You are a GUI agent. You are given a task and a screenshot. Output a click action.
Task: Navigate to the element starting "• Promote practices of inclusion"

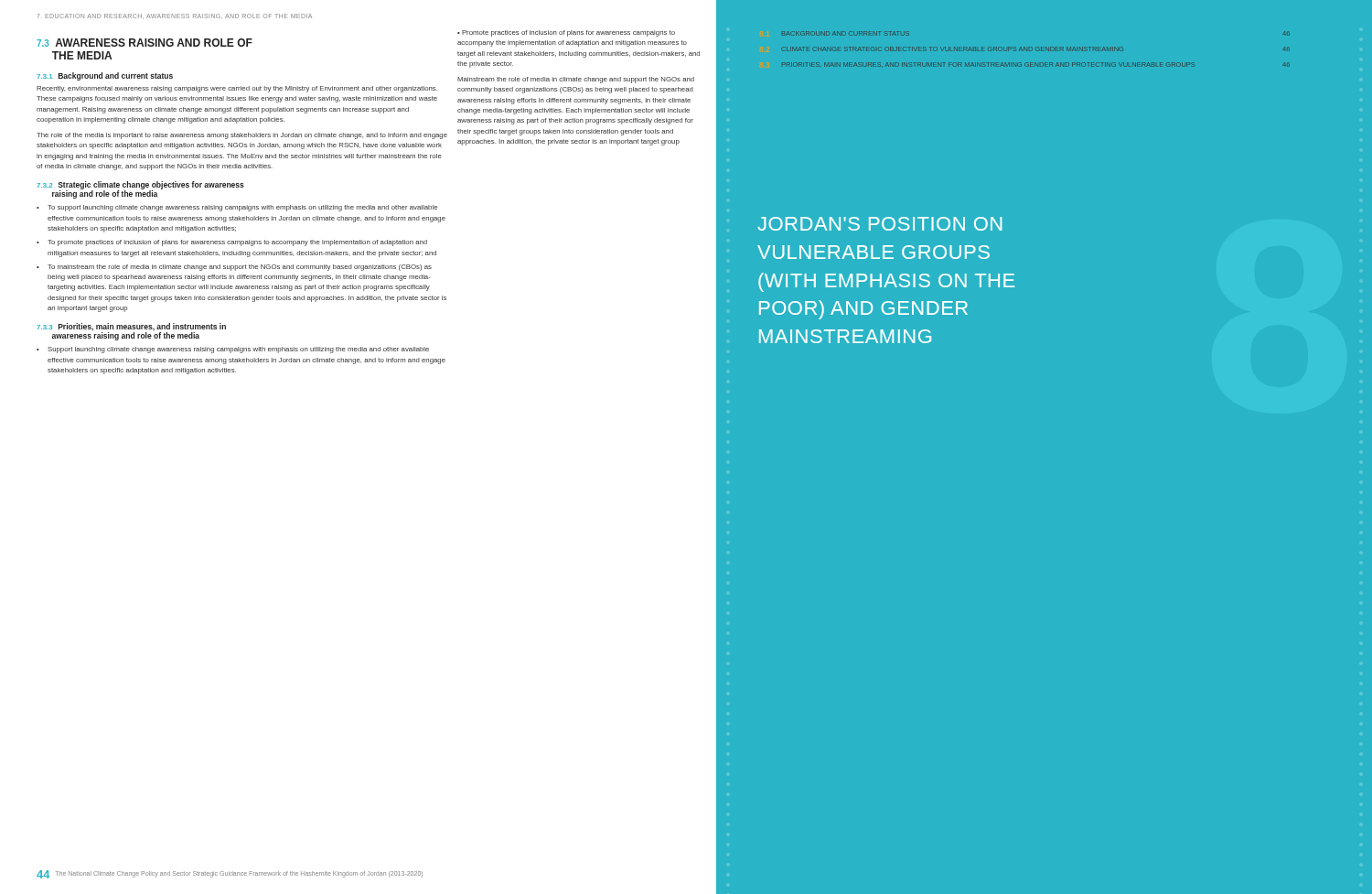point(579,48)
